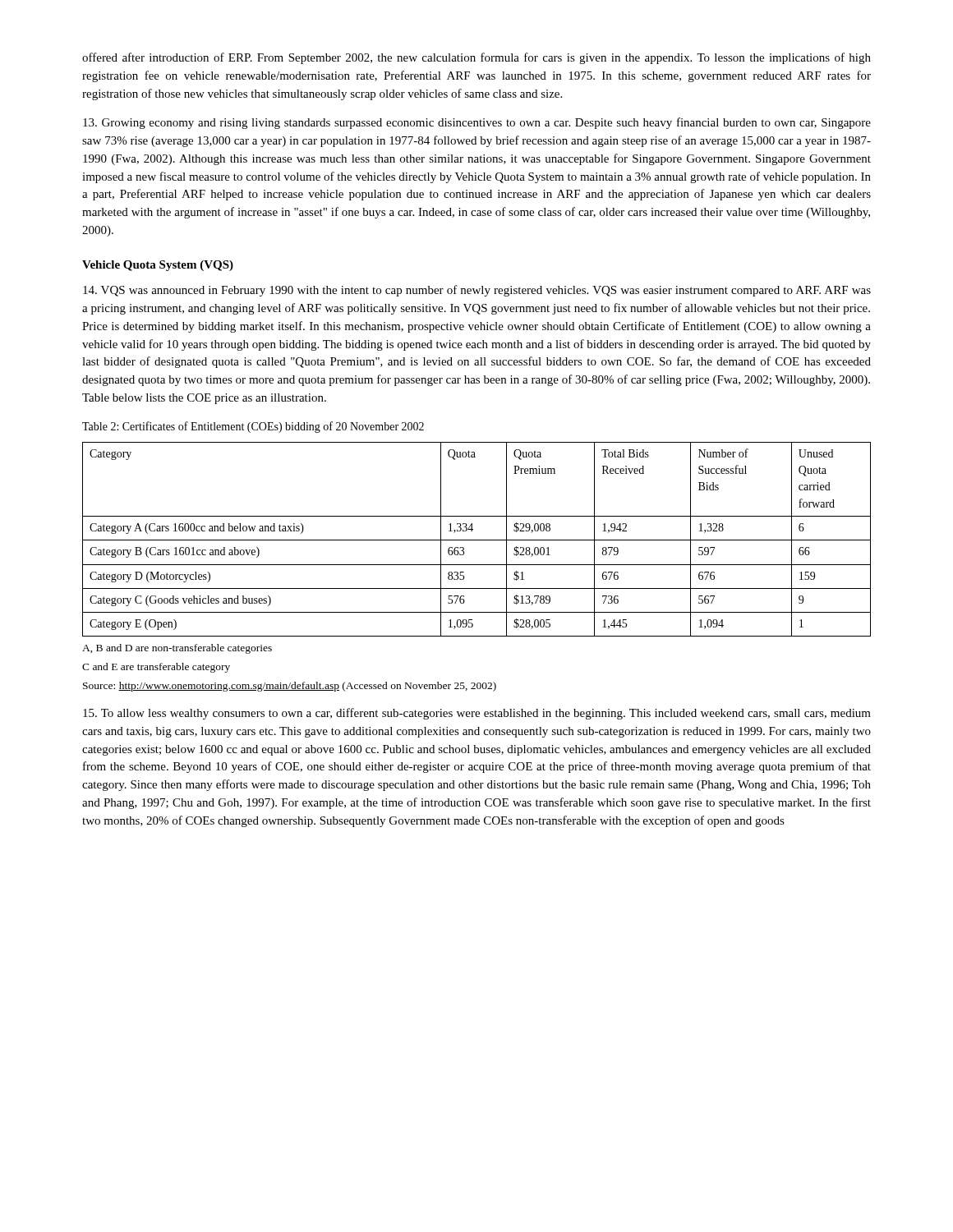953x1232 pixels.
Task: Where is the passage that starts "Growing economy and"?
Action: (476, 176)
